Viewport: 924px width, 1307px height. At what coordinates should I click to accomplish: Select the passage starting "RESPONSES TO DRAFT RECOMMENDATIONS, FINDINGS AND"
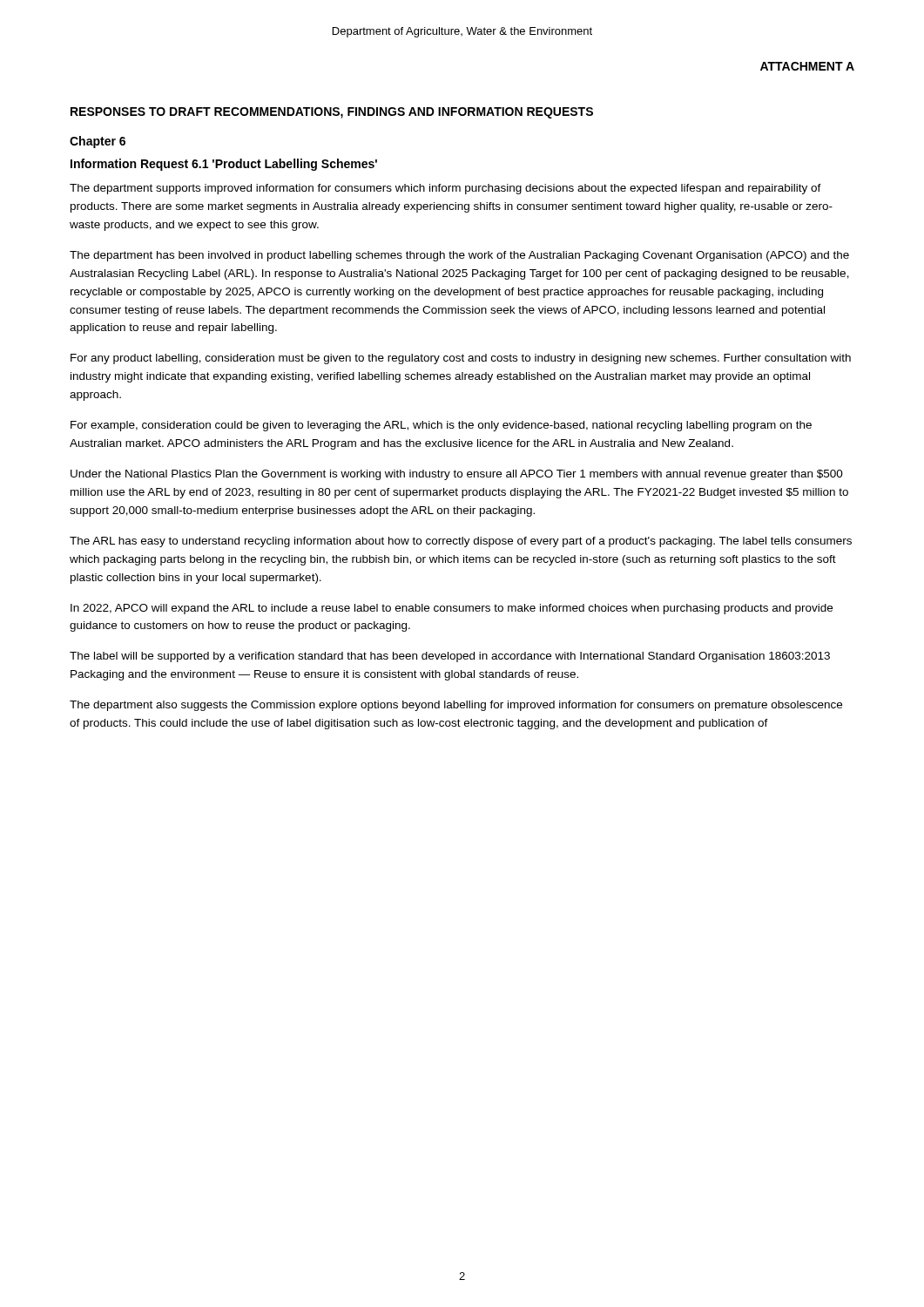(x=332, y=112)
